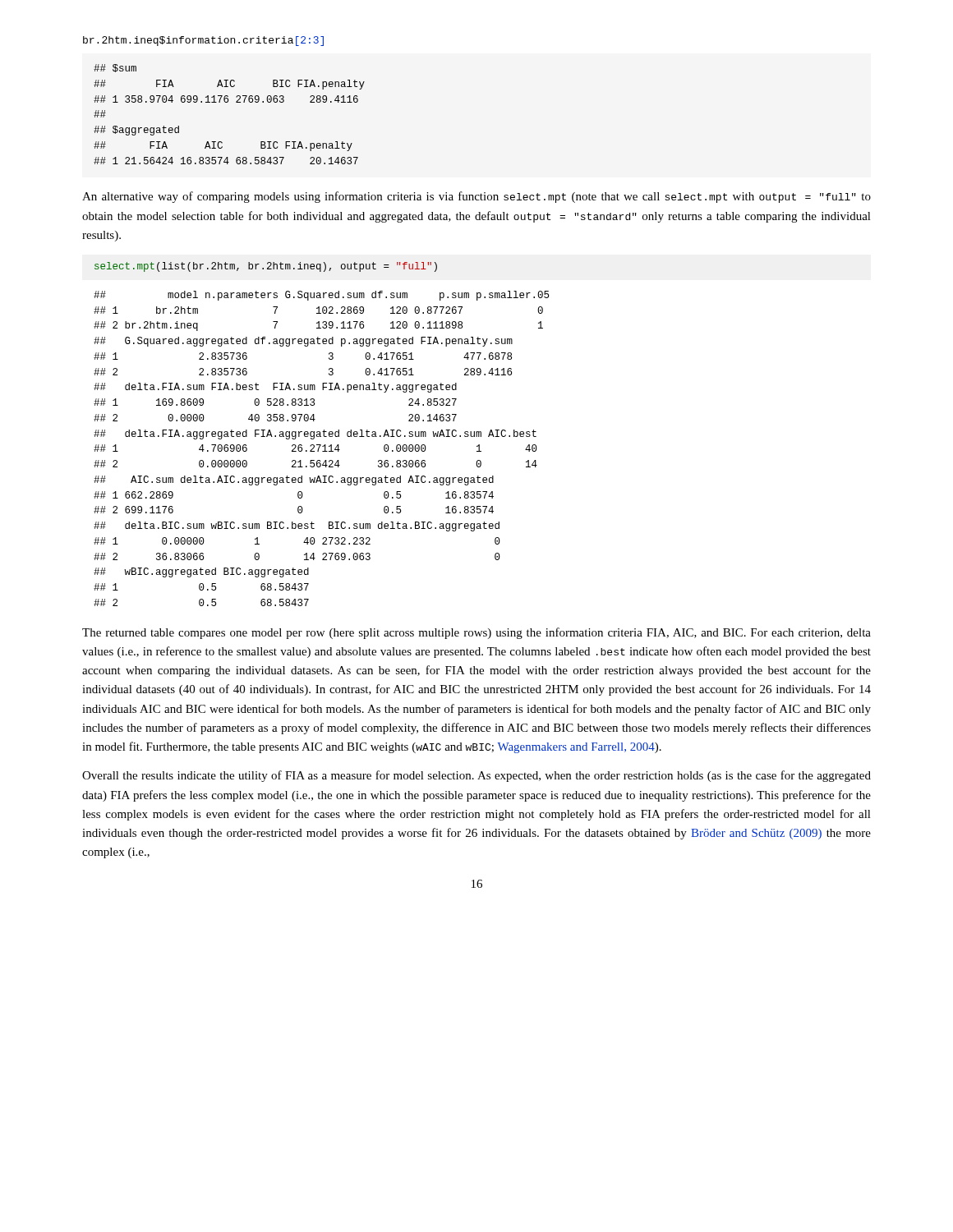953x1232 pixels.
Task: Point to the block beginning "model n.parameters G.Squared.sum df.sum"
Action: tap(476, 450)
